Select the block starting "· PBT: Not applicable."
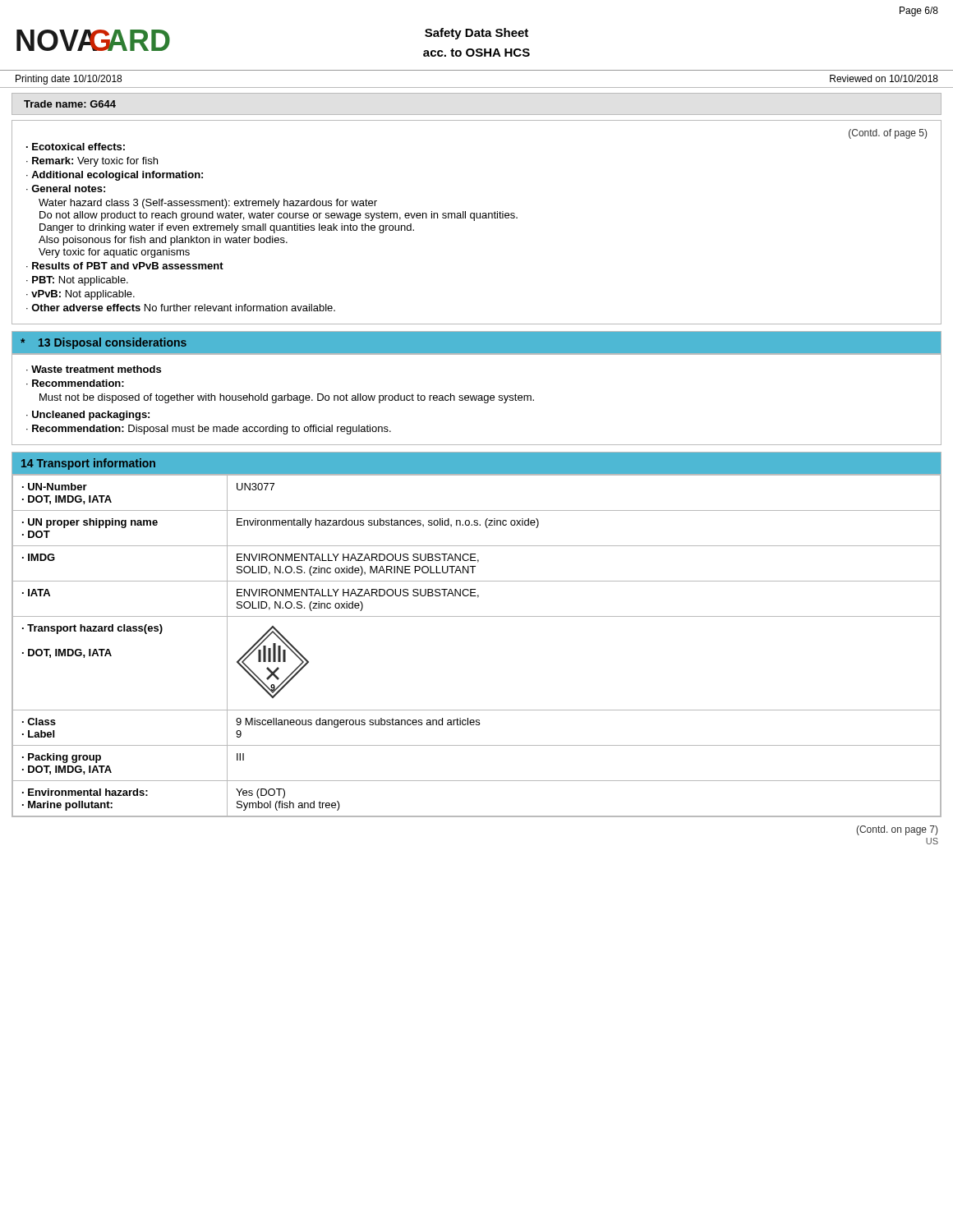This screenshot has width=953, height=1232. 77,280
